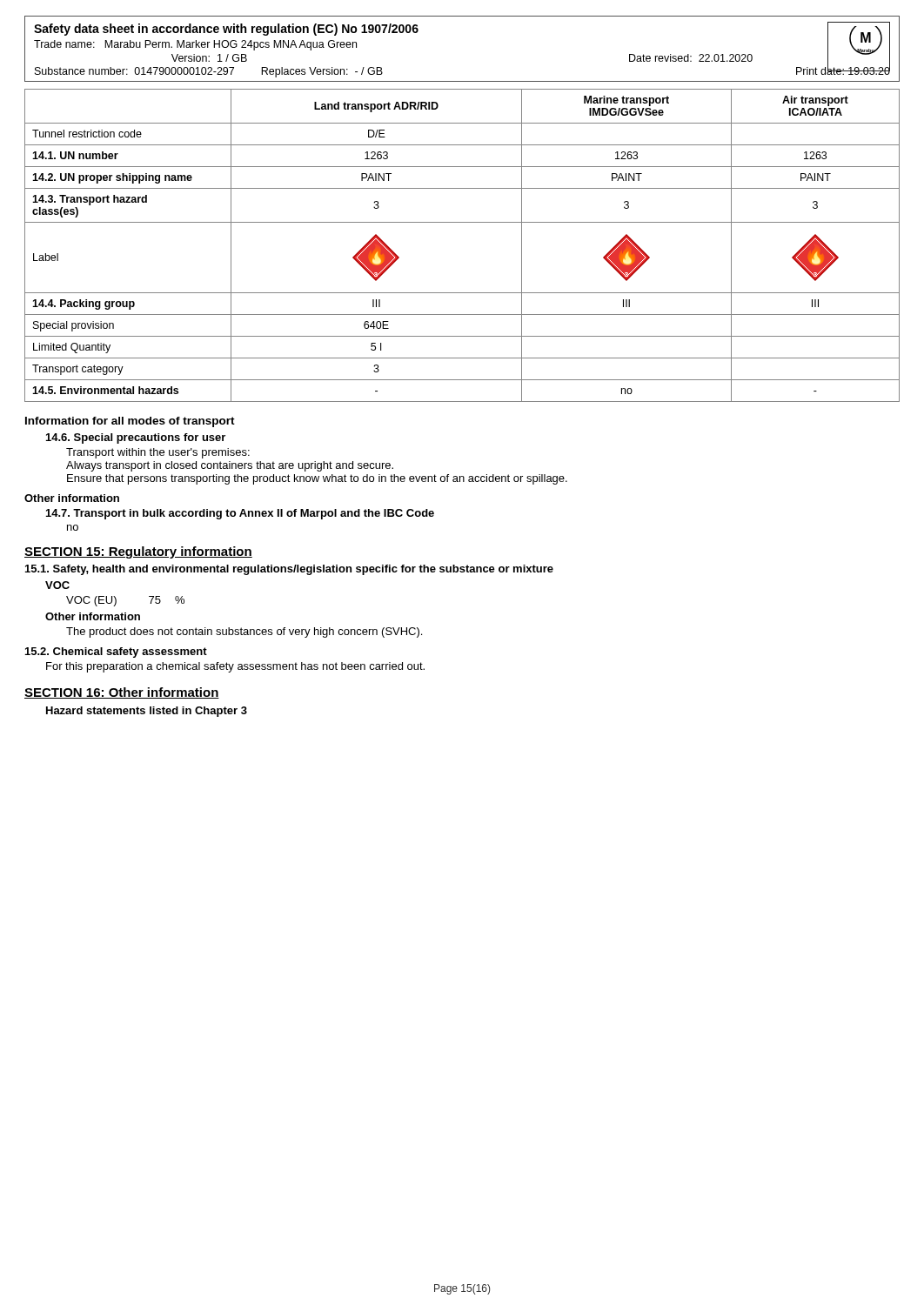Where does it say "Information for all modes of transport"?
The width and height of the screenshot is (924, 1305).
coord(129,421)
